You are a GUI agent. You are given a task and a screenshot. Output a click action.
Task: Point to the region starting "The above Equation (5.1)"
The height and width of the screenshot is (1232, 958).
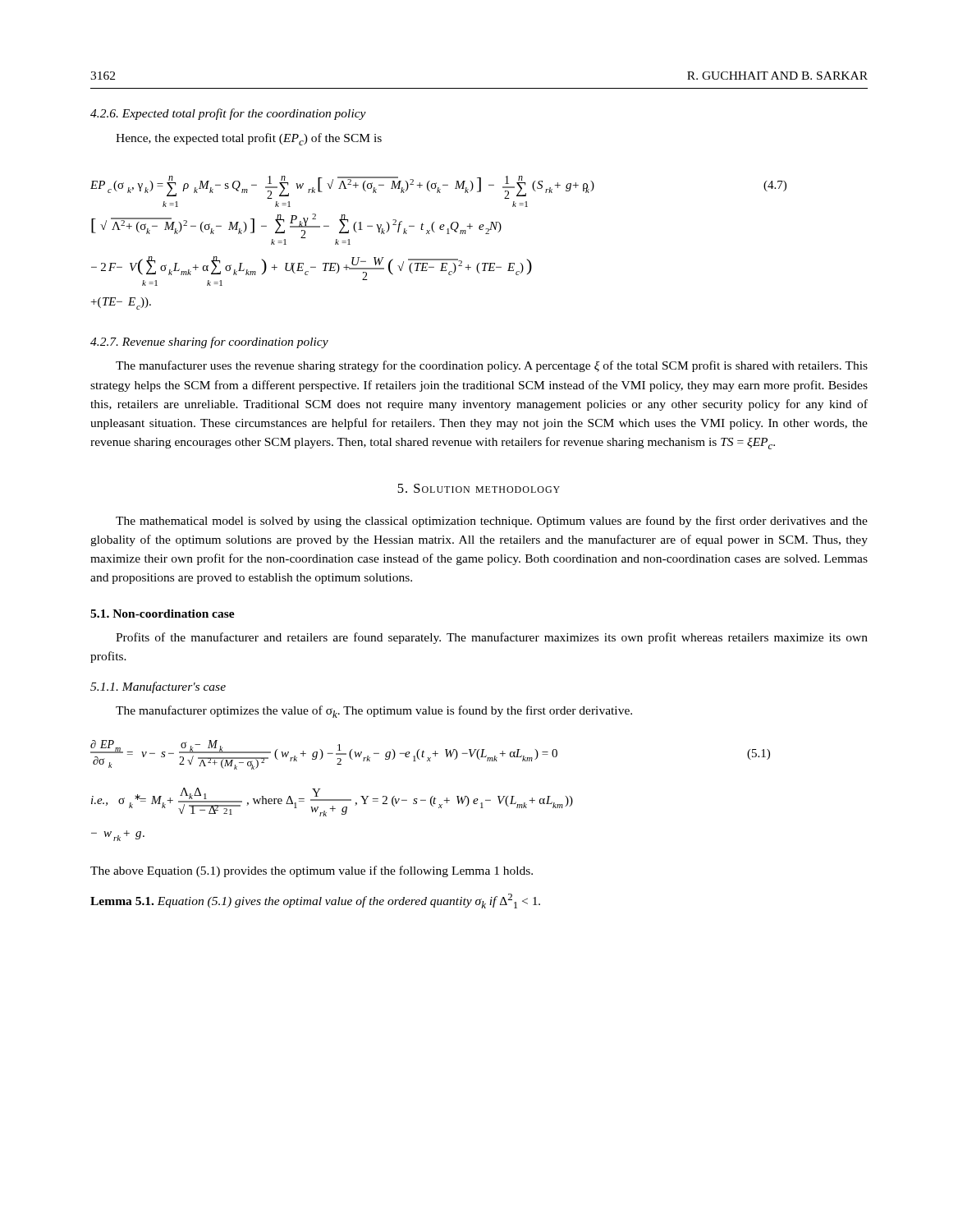(479, 871)
